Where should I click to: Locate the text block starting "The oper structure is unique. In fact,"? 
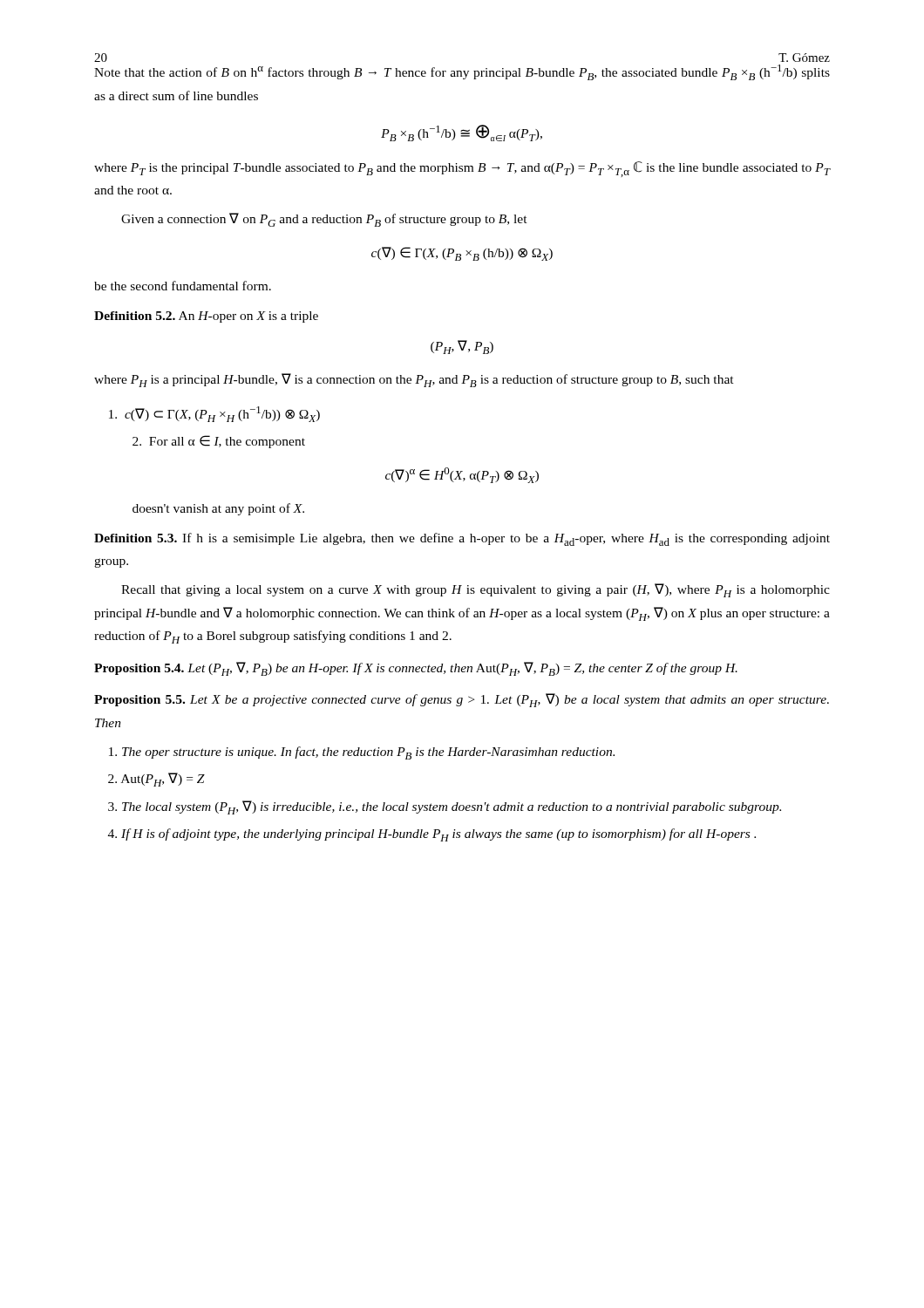tap(362, 753)
